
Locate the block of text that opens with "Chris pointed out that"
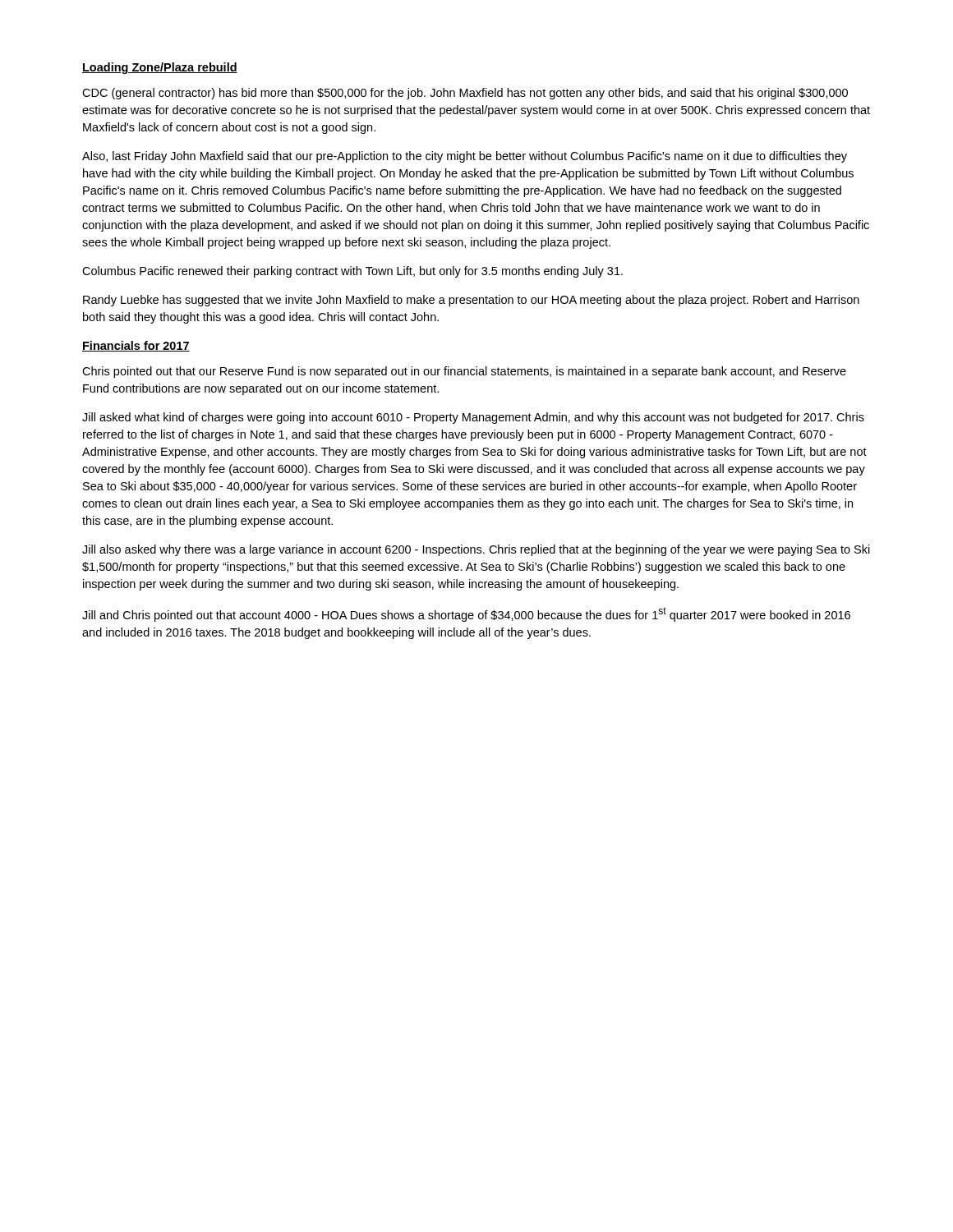pos(464,380)
